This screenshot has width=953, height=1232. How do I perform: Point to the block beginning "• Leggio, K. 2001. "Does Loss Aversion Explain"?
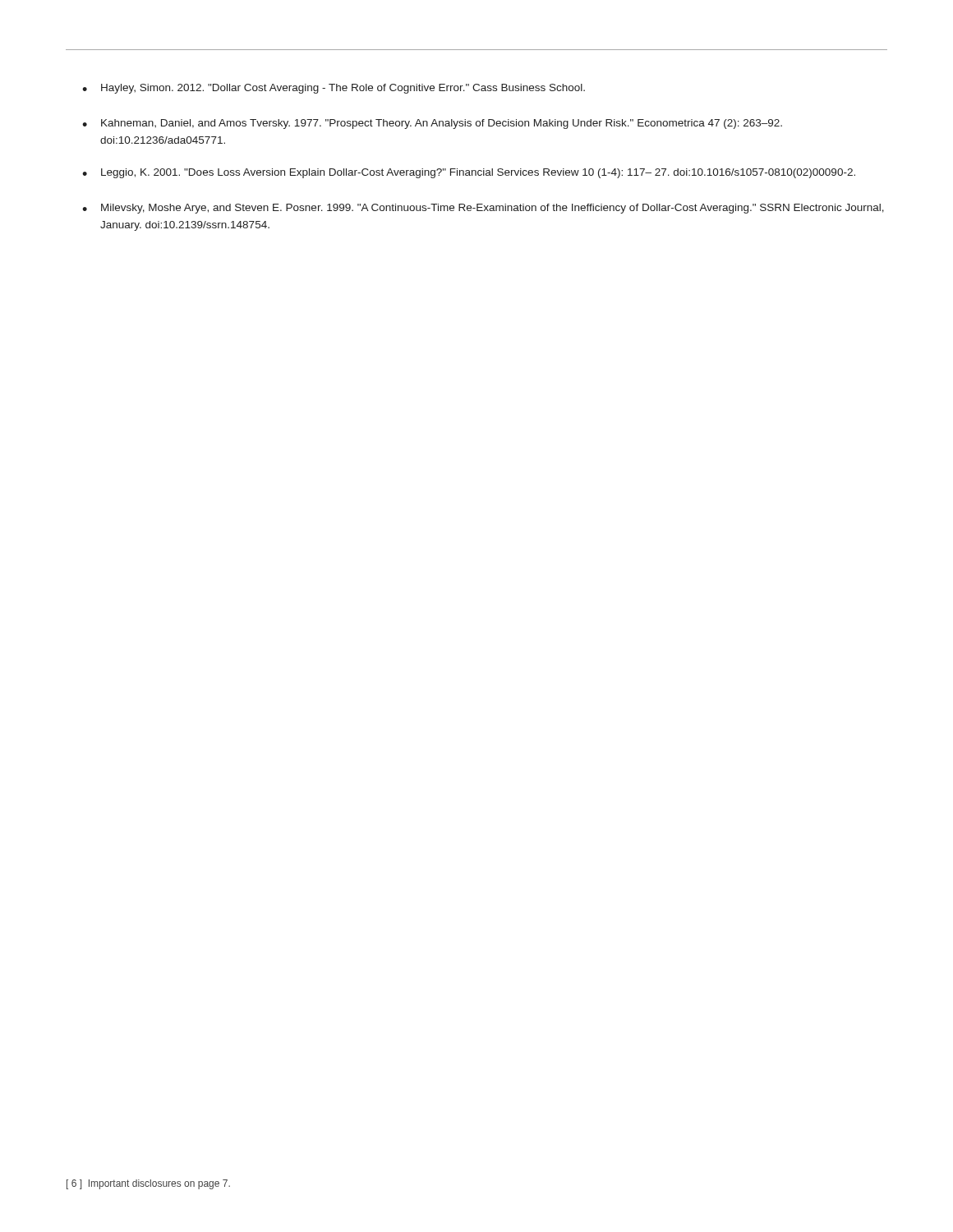pyautogui.click(x=469, y=175)
